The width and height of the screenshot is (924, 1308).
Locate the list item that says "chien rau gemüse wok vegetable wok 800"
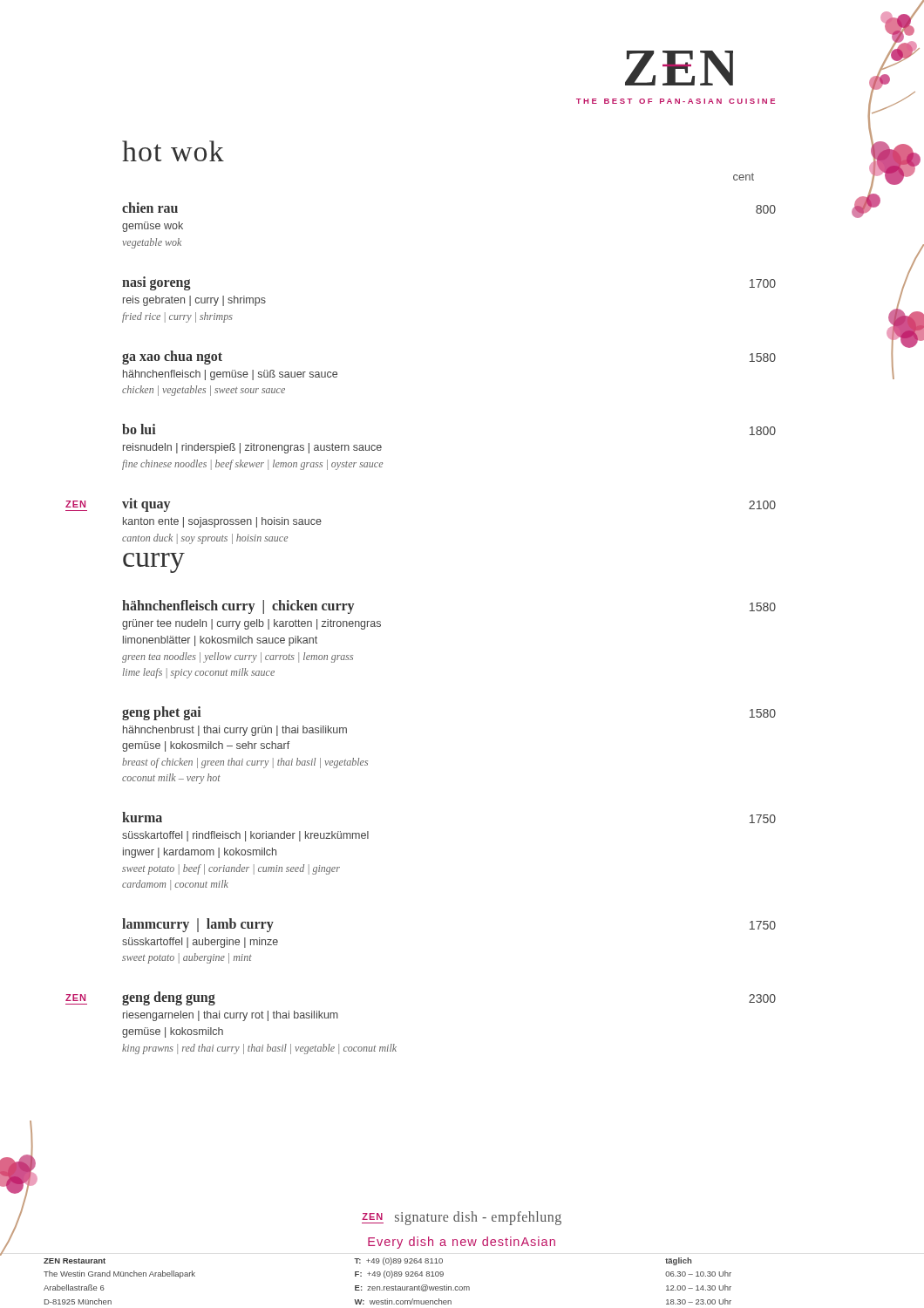[x=149, y=208]
